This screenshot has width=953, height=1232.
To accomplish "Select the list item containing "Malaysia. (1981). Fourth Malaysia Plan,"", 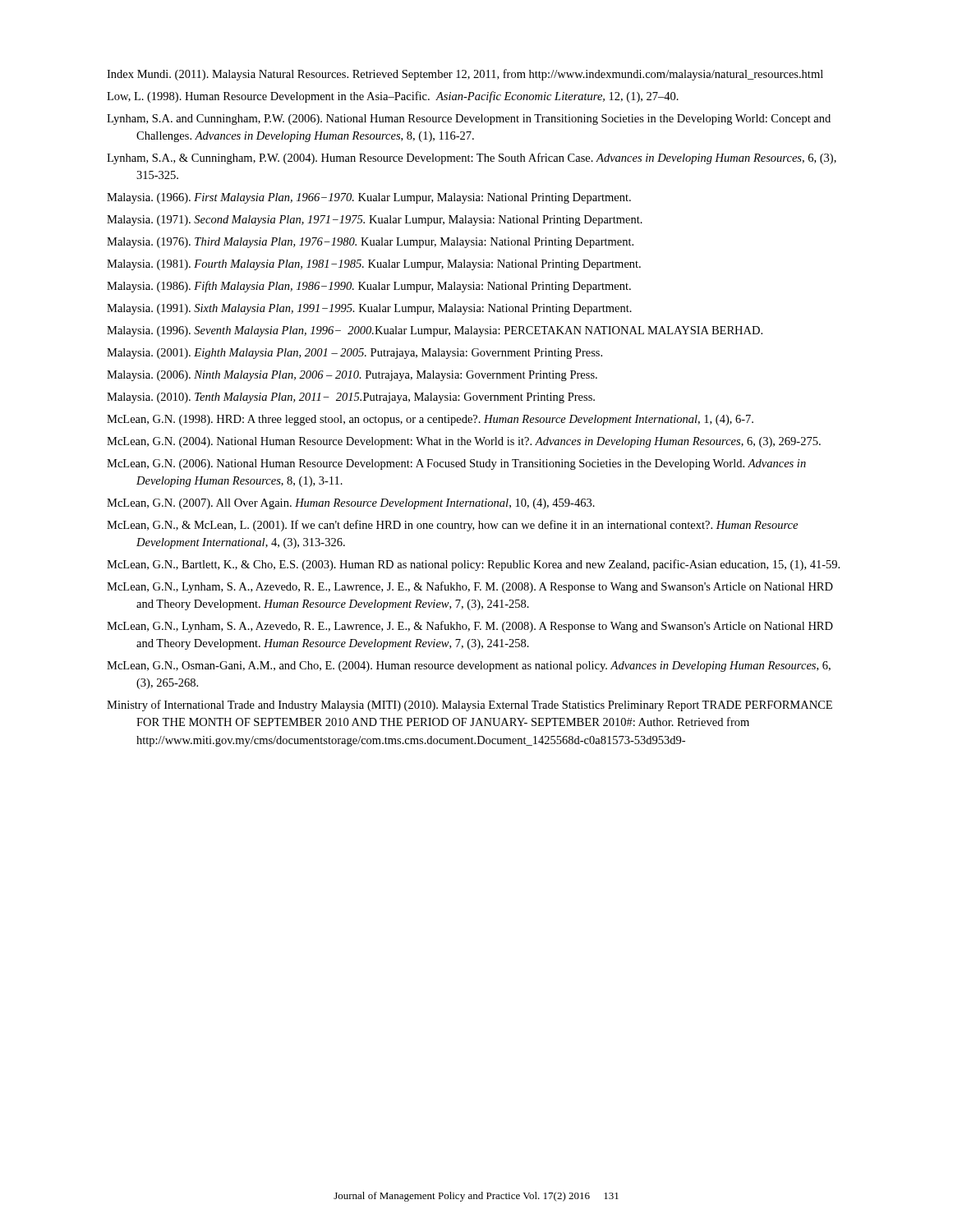I will [x=374, y=264].
